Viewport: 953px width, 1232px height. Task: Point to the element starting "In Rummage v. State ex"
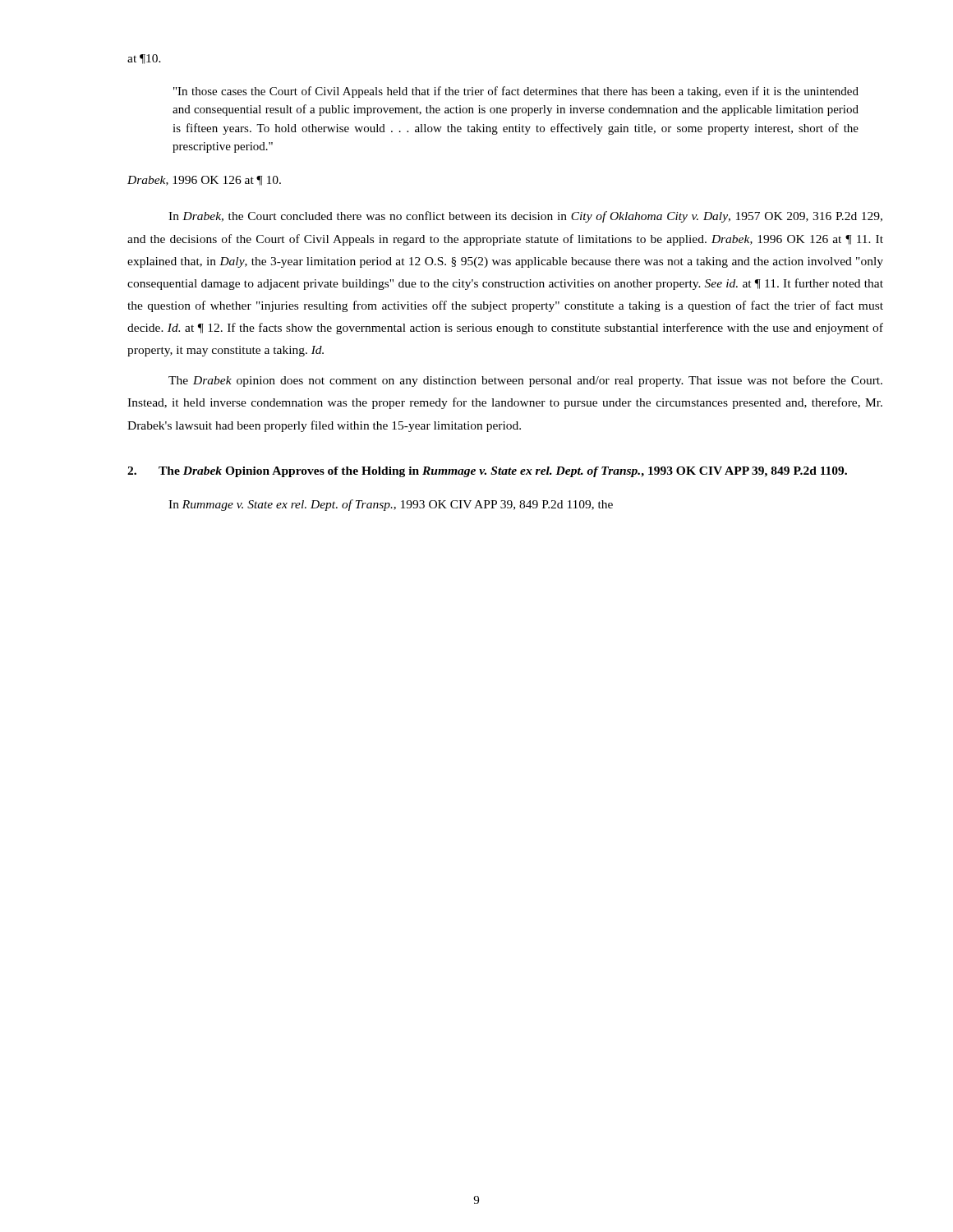(x=391, y=504)
